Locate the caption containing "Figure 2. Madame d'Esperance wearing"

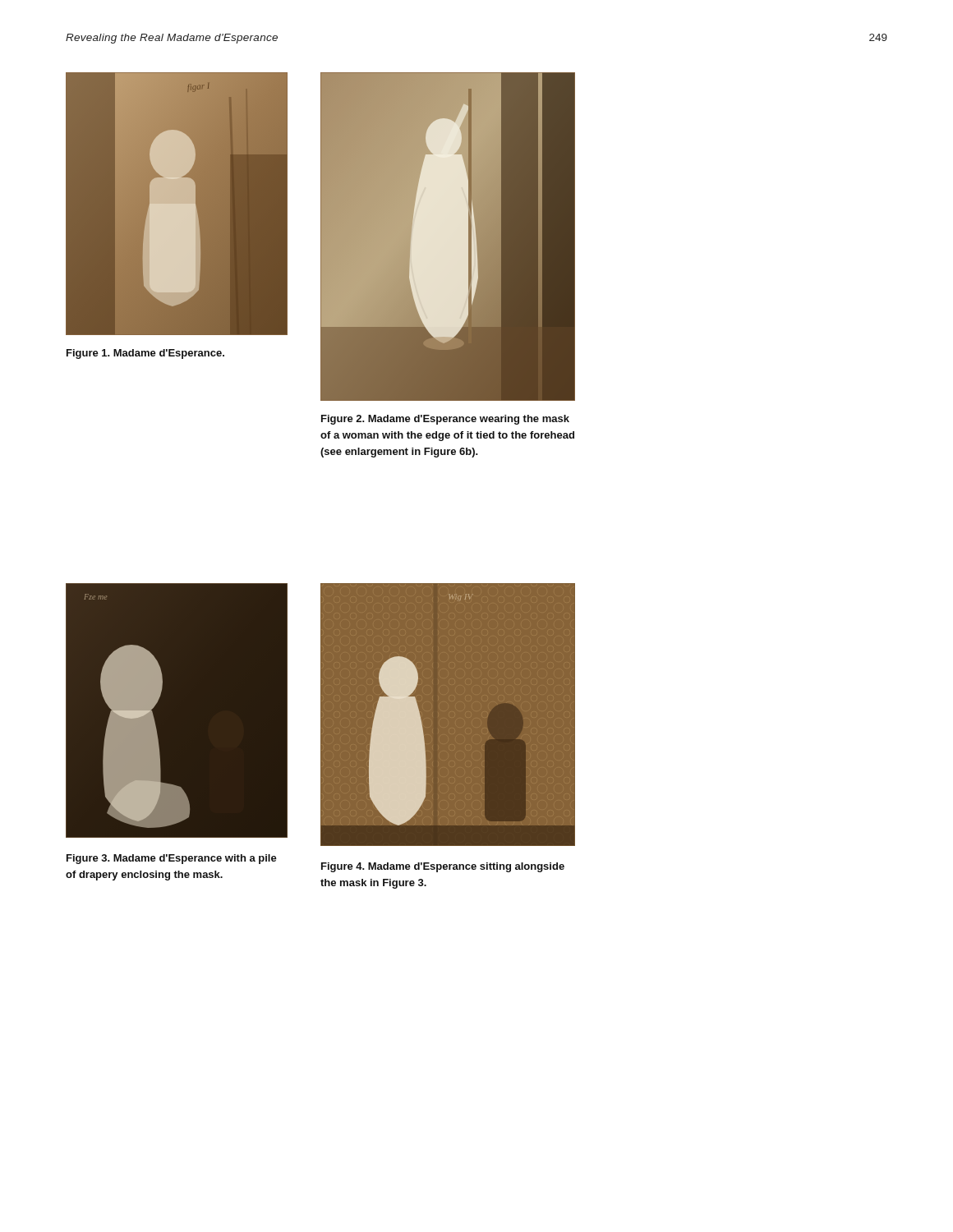pyautogui.click(x=448, y=435)
